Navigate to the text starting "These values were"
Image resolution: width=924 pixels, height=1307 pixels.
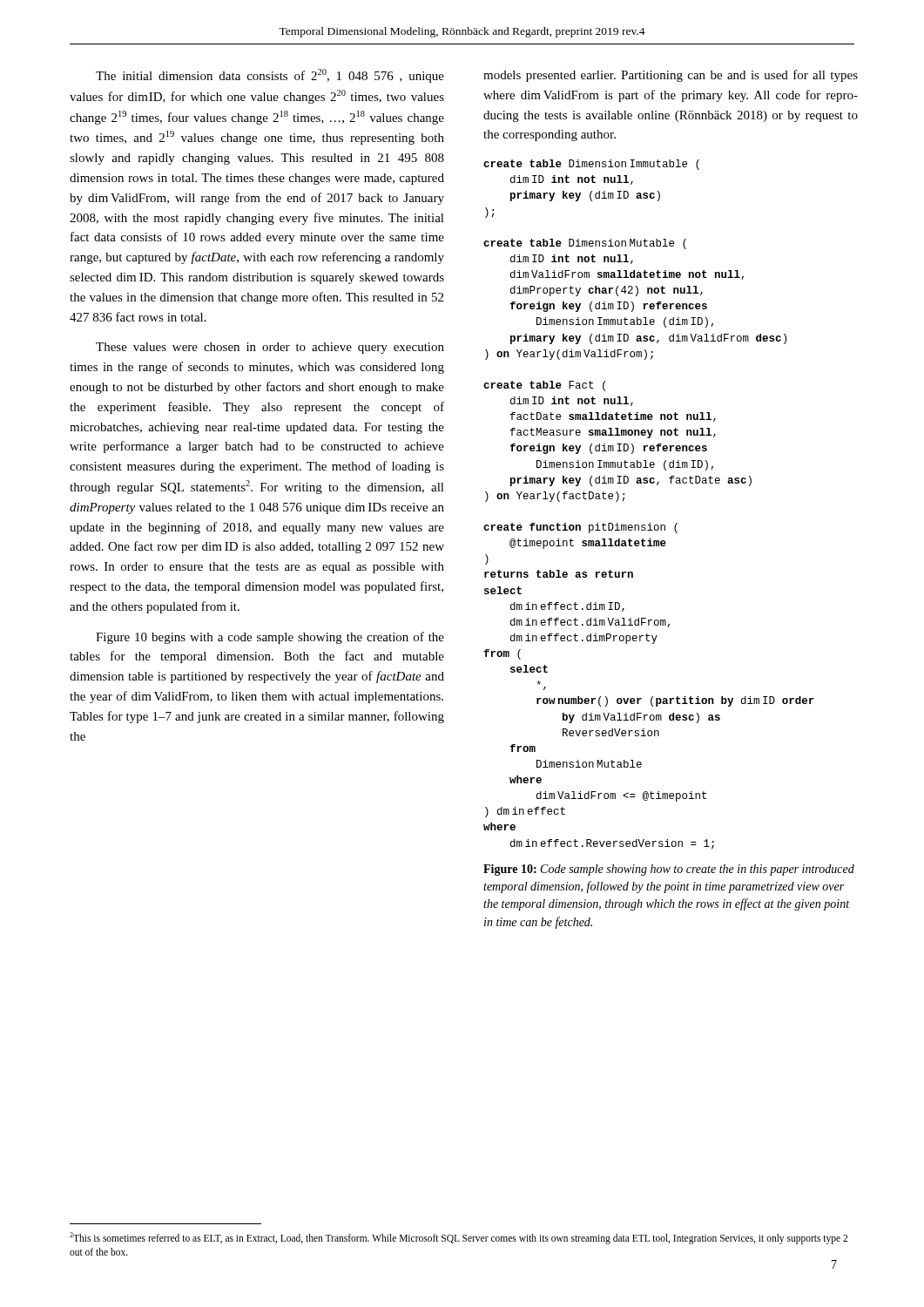coord(257,477)
